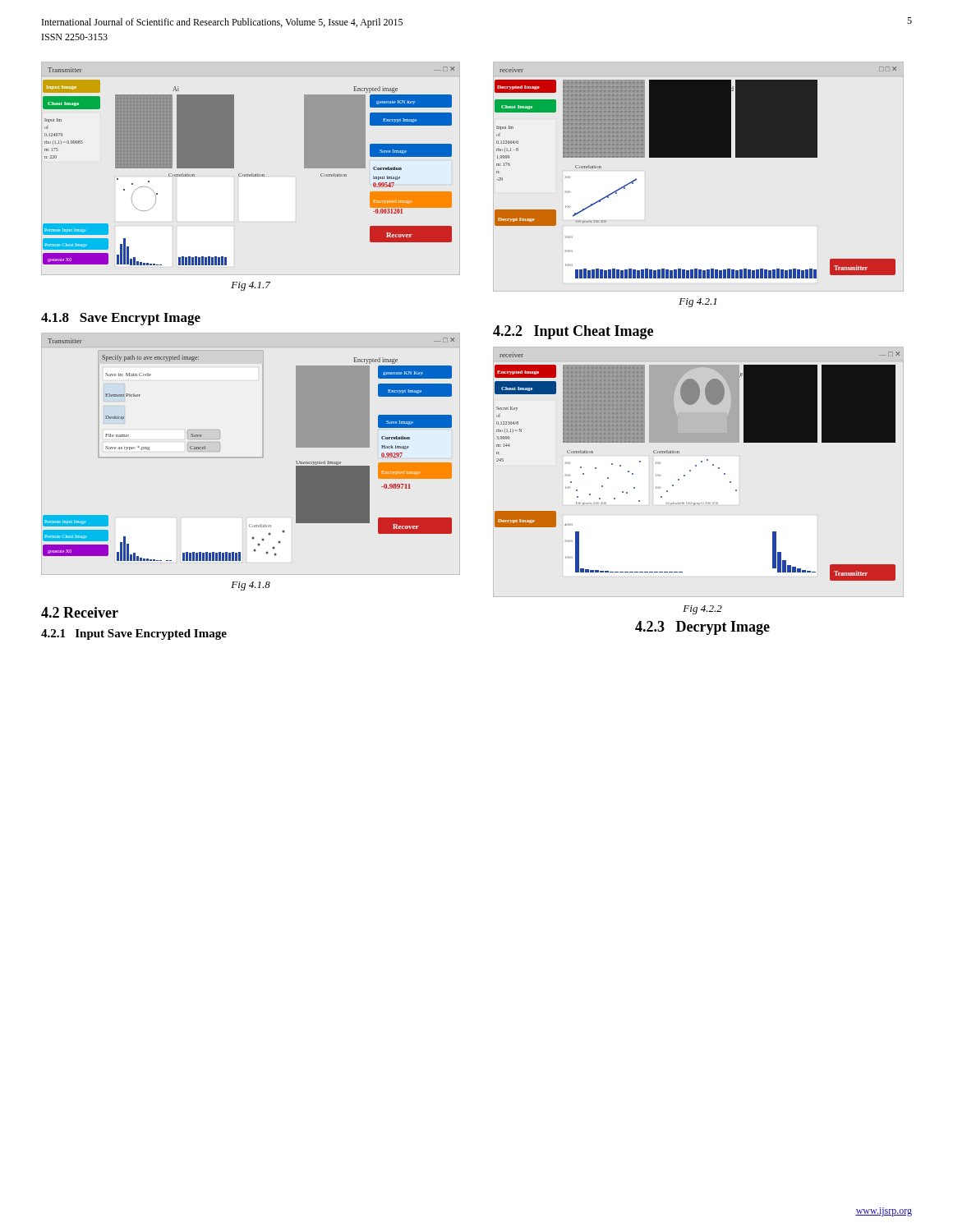Click where it says "4.1.8 Save Encrypt Image"

pos(121,317)
